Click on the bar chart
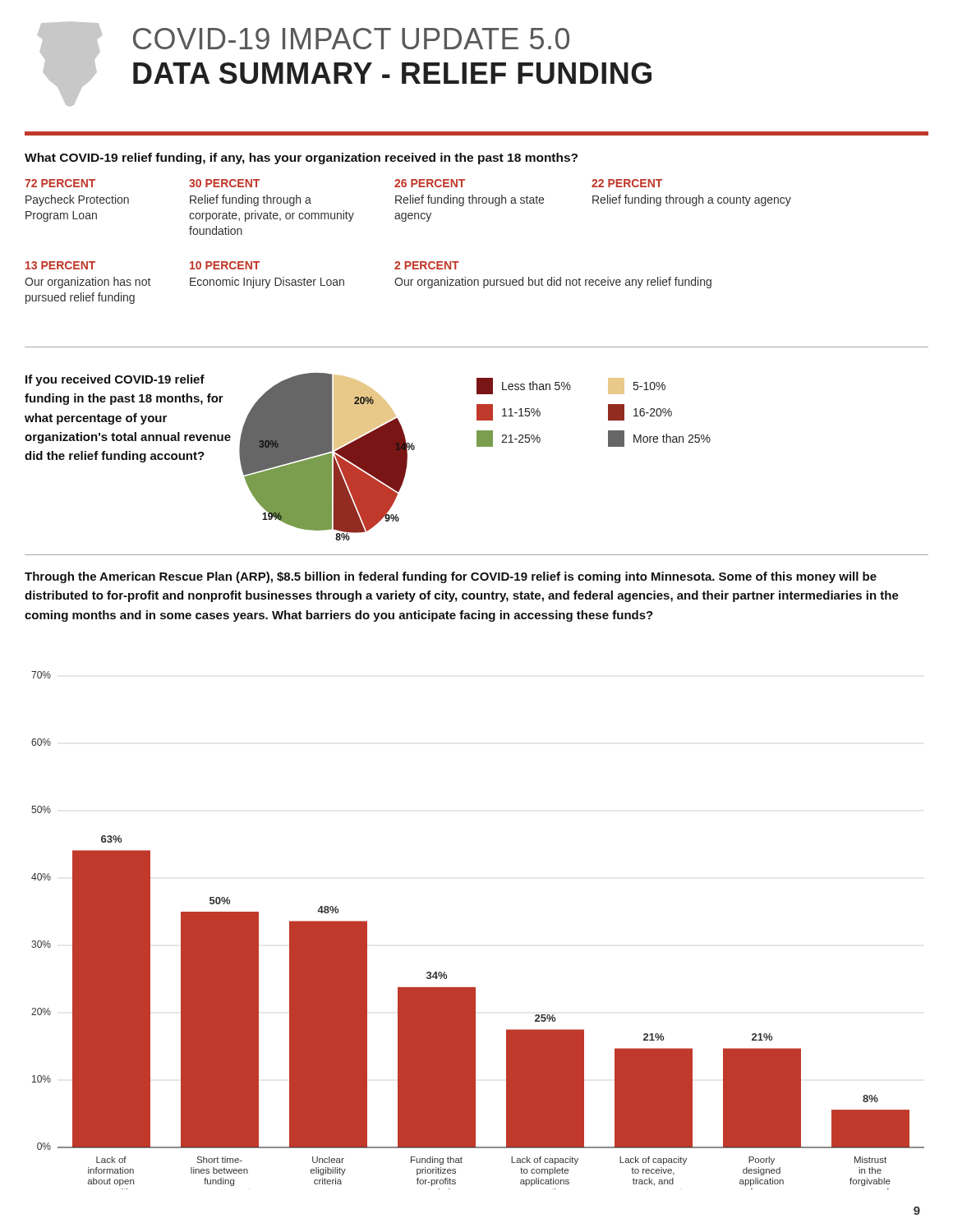953x1232 pixels. [476, 926]
